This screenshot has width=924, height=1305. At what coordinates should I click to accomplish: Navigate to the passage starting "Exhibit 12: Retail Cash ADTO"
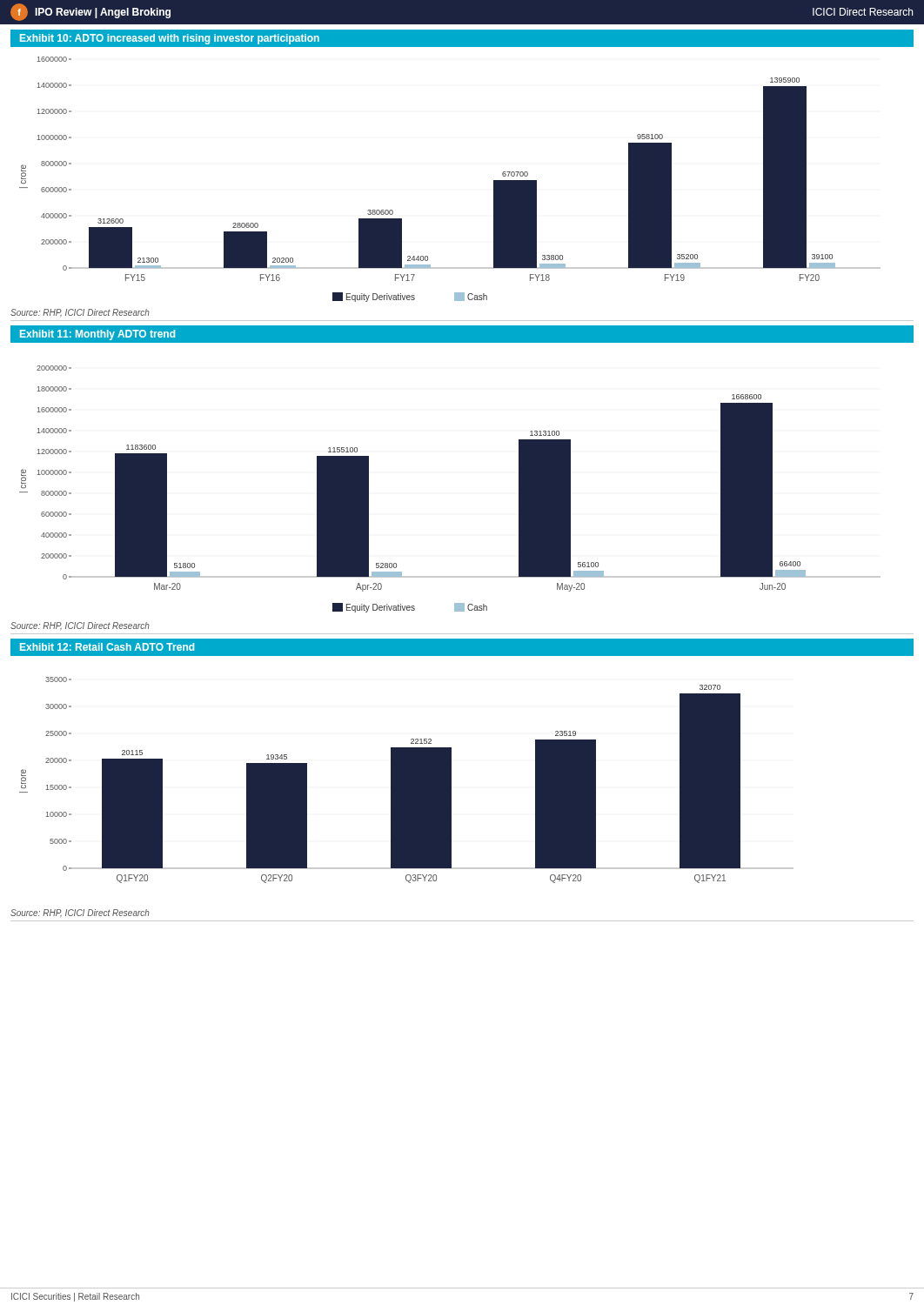coord(107,647)
